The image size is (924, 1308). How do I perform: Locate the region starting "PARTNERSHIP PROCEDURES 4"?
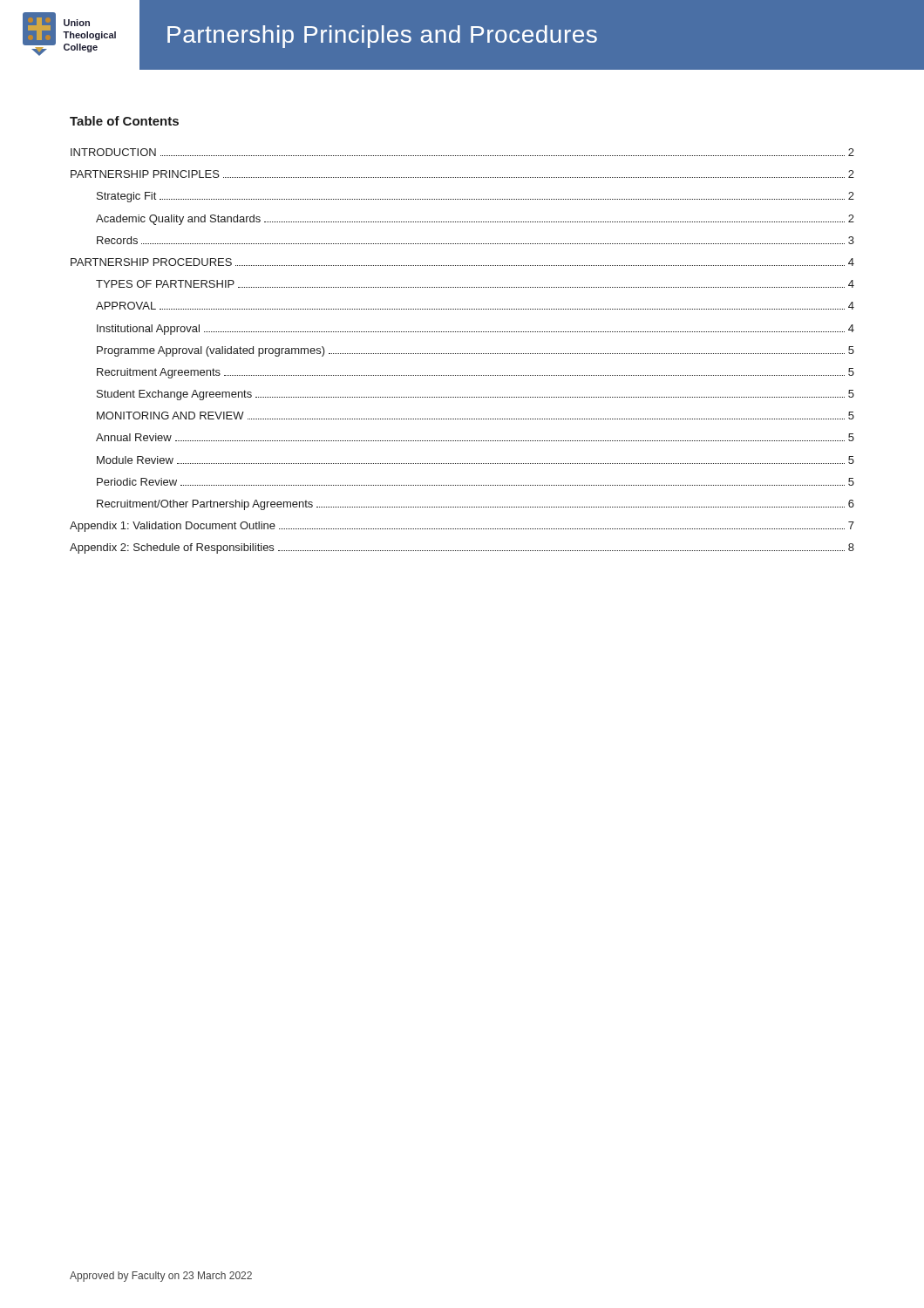[x=462, y=263]
